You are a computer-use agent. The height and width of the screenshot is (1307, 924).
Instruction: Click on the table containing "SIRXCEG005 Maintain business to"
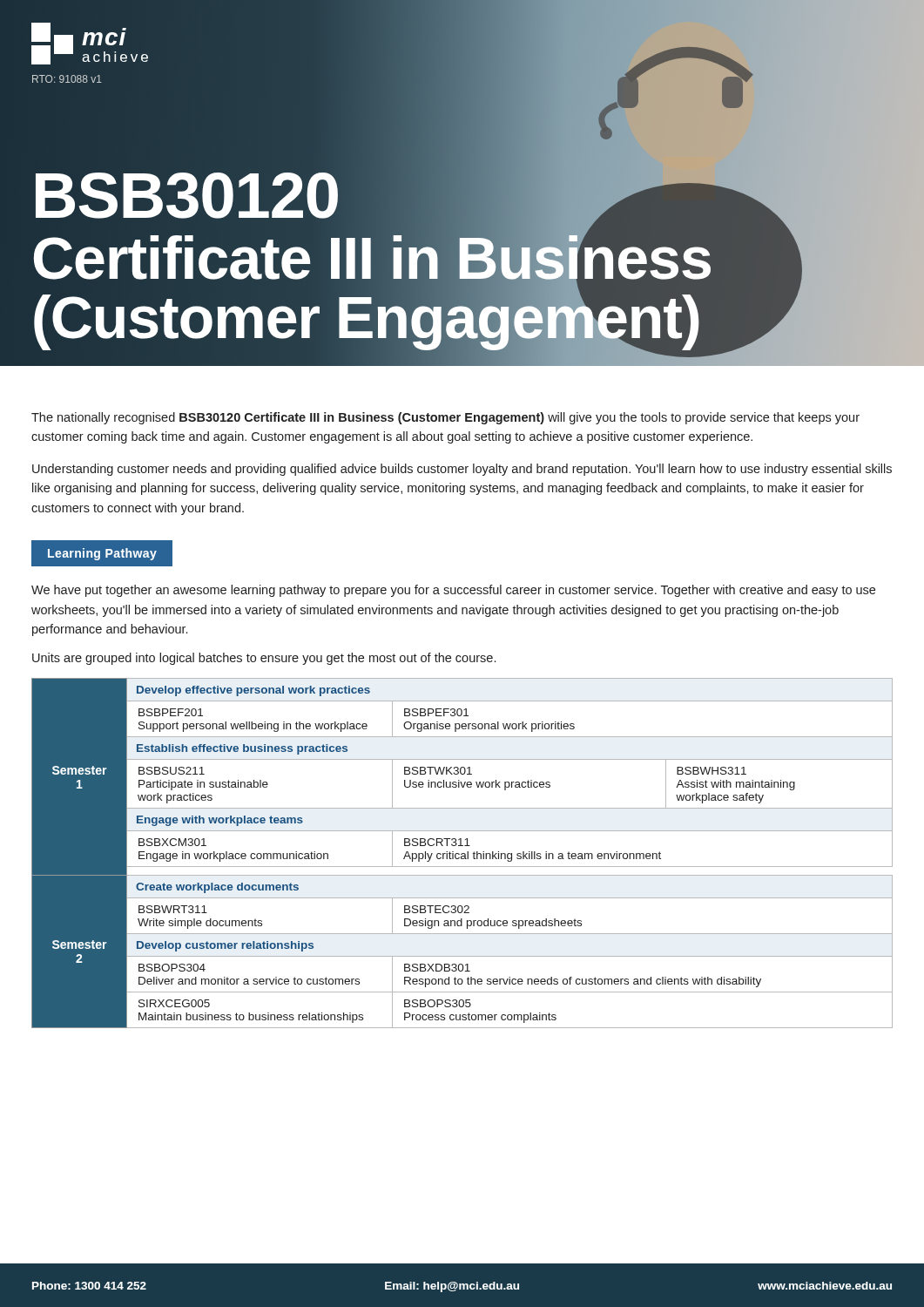462,853
